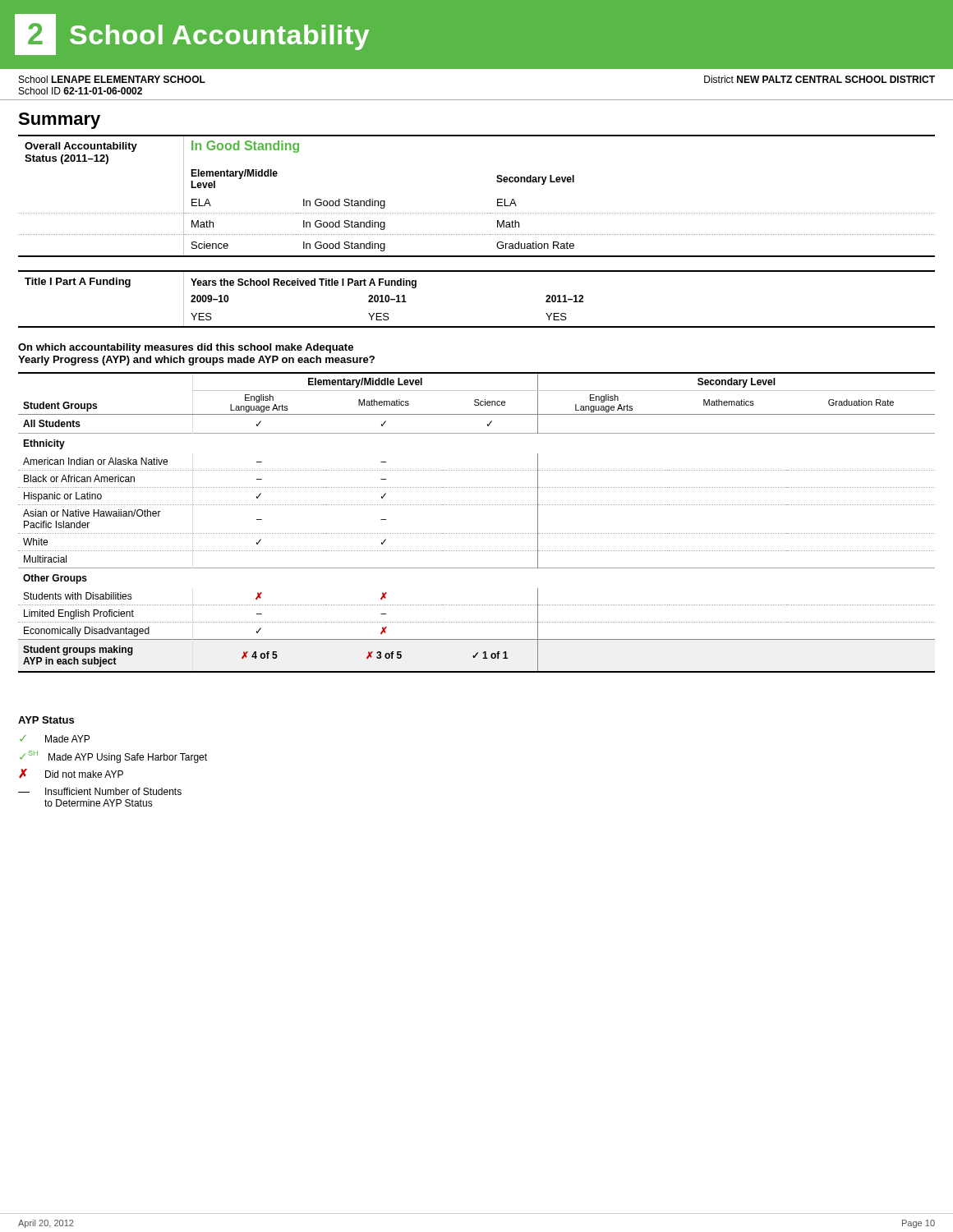The image size is (953, 1232).
Task: Locate the table with the text "Hispanic or Latino"
Action: tap(476, 522)
